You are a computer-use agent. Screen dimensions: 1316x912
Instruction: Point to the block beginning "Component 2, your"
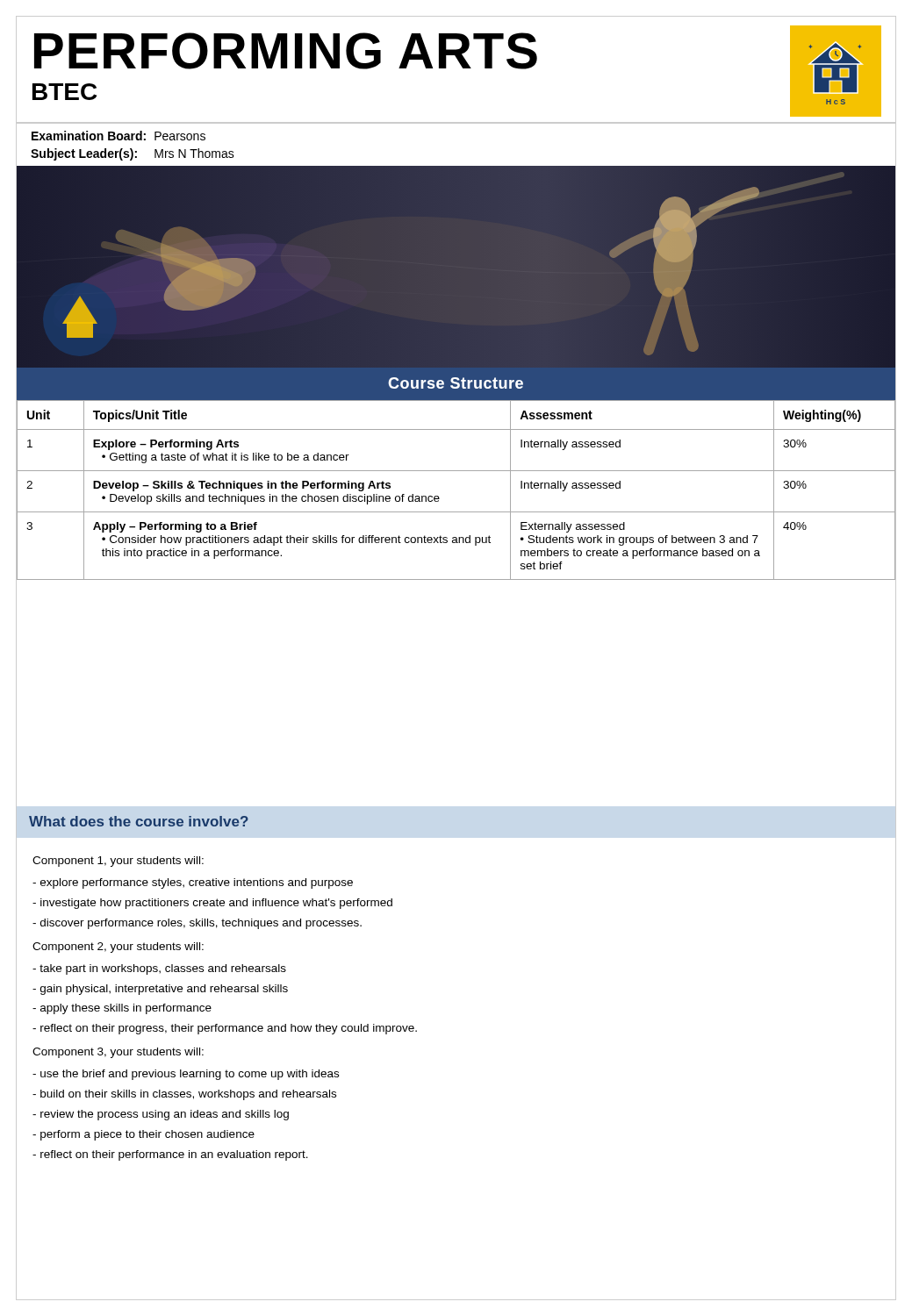click(x=118, y=948)
